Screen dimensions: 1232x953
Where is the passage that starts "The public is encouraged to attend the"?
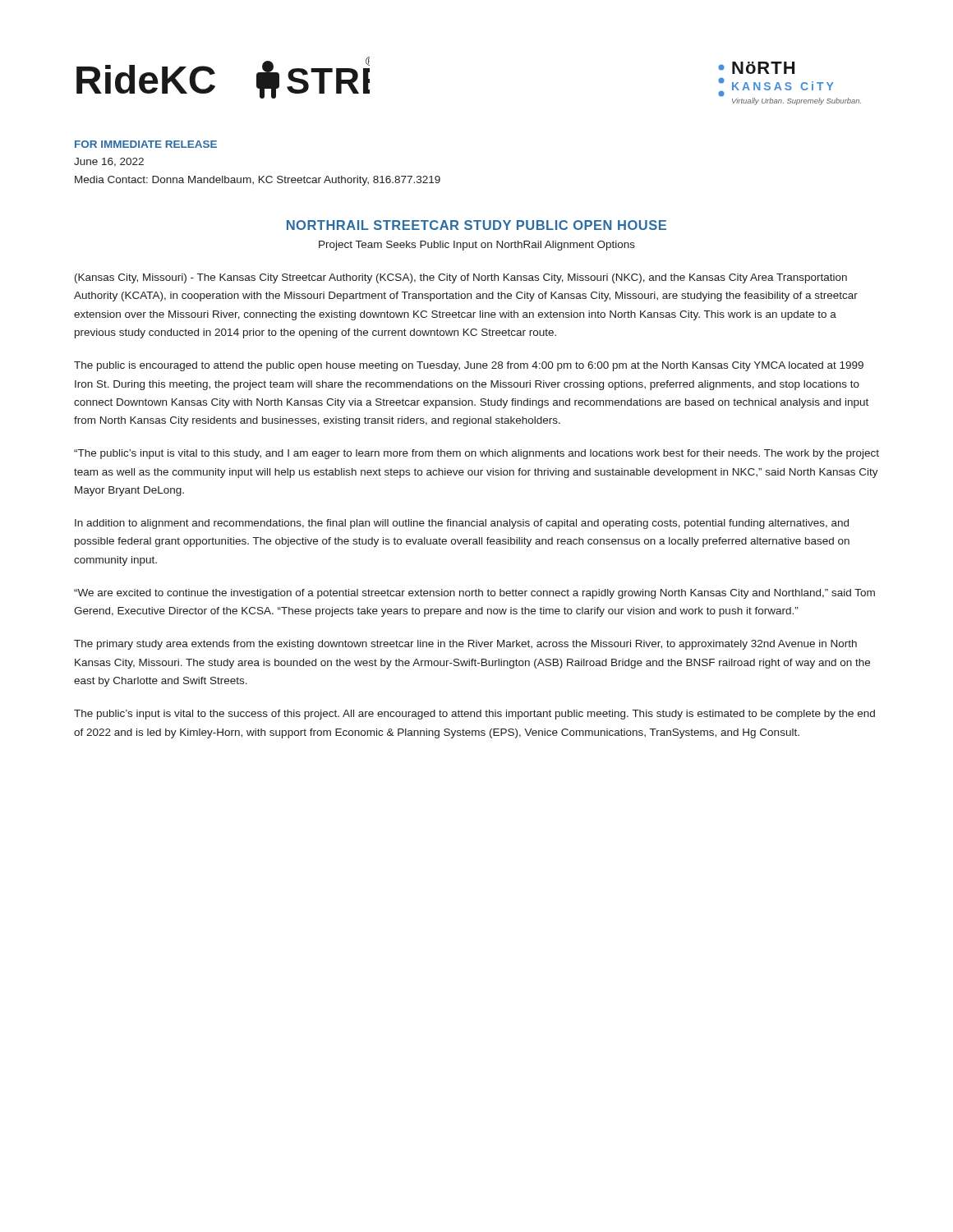(471, 393)
